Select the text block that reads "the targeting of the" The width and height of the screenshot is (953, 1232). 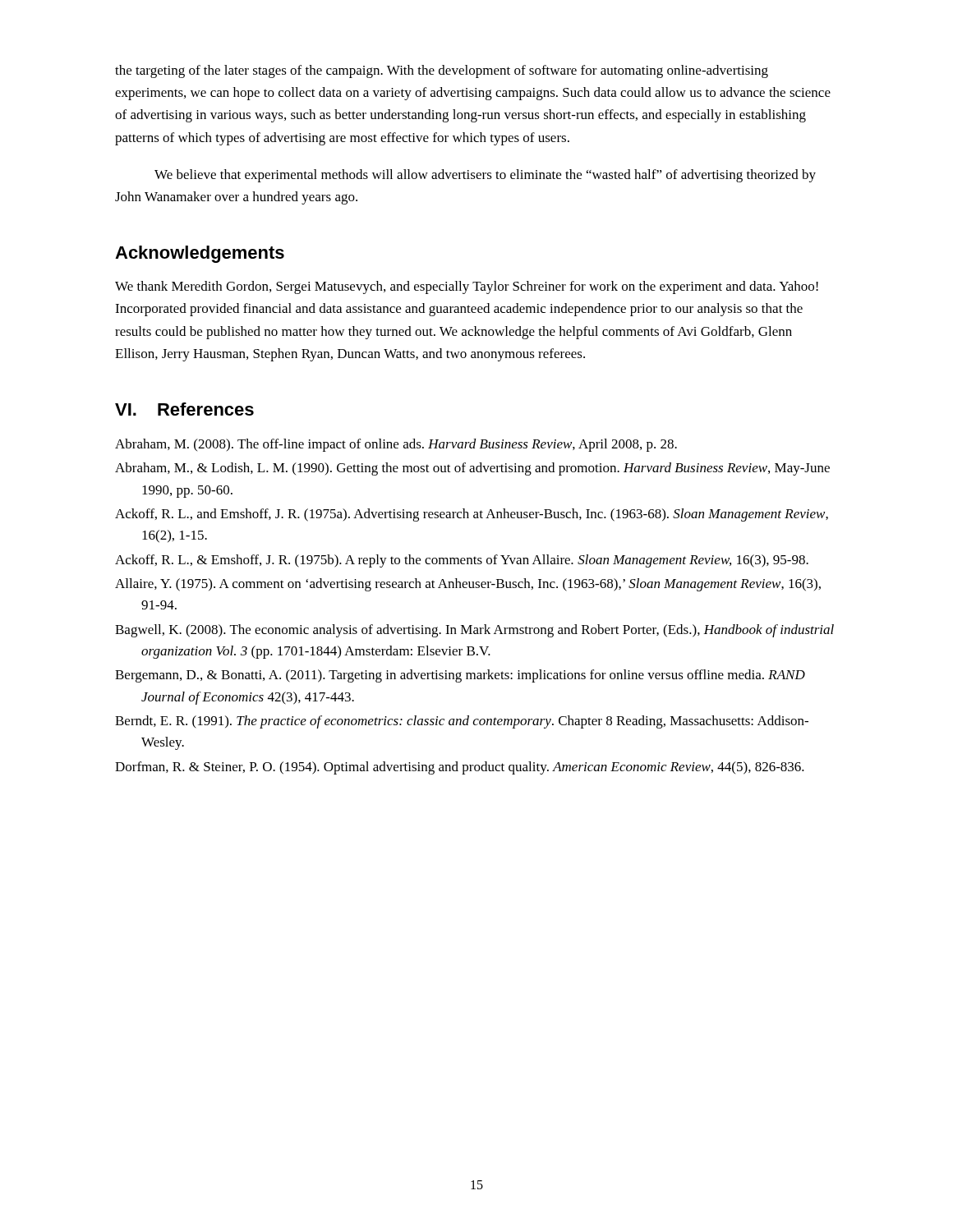click(473, 104)
